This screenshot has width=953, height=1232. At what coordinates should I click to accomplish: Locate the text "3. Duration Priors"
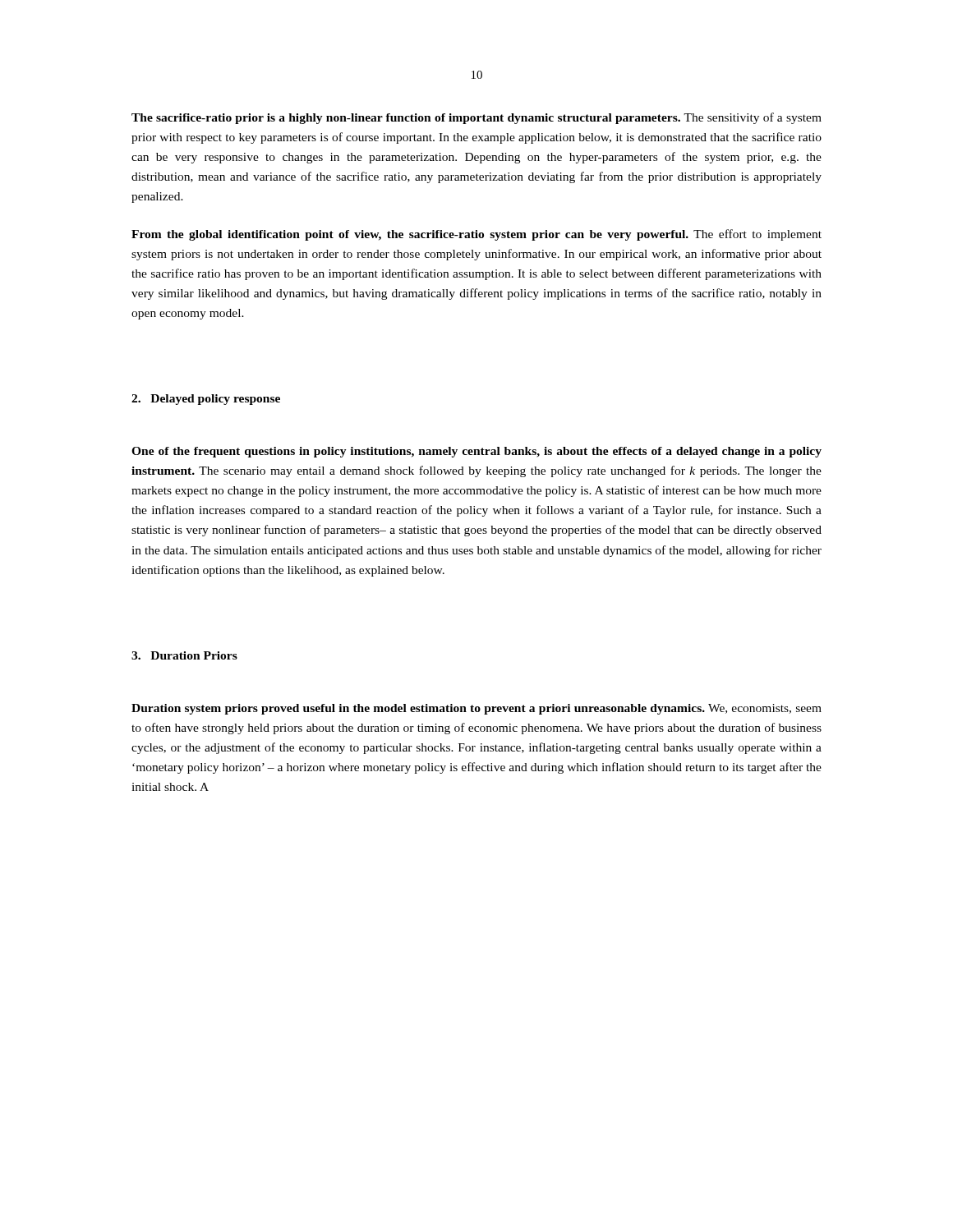(184, 655)
